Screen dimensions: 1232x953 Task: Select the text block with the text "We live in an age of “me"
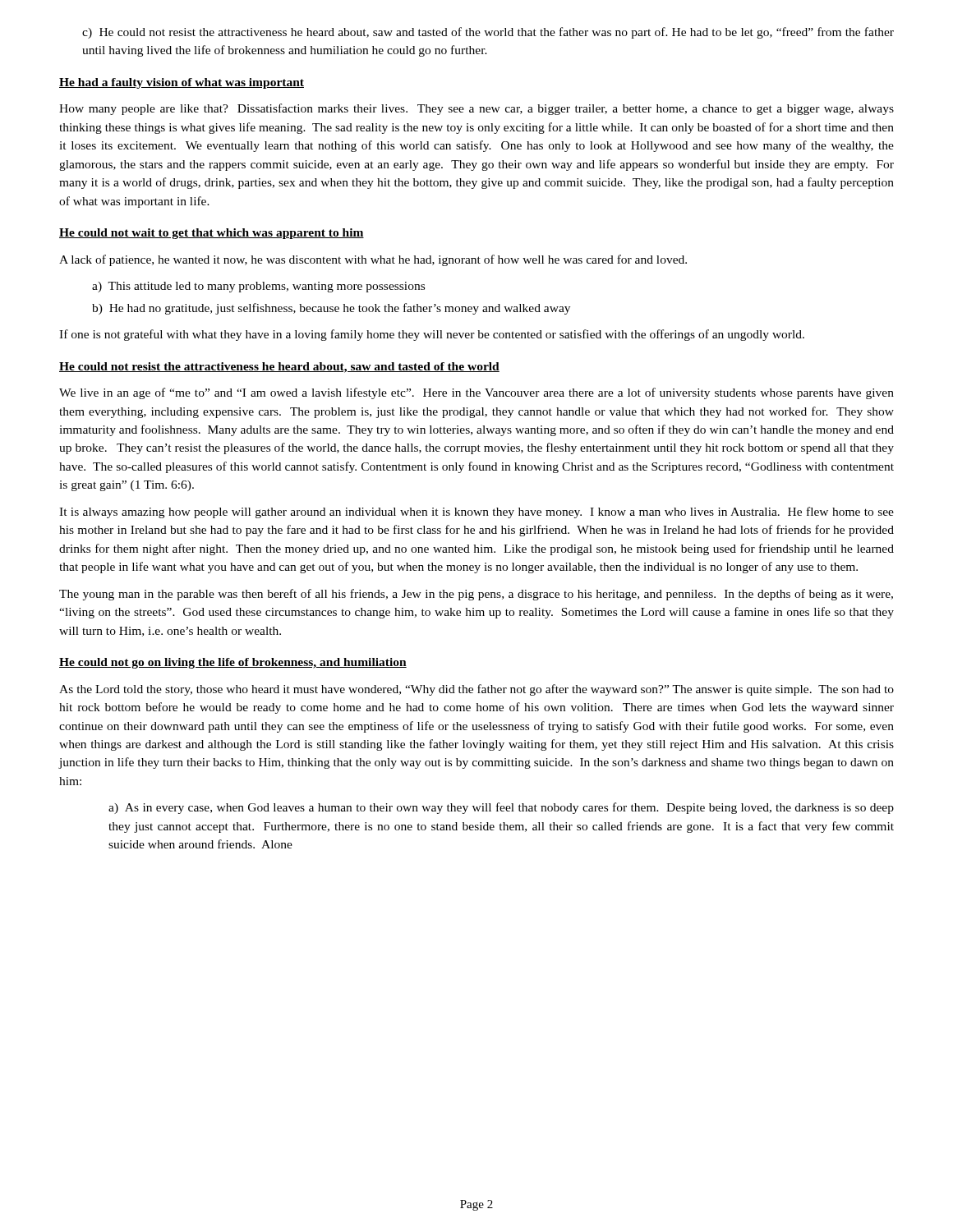click(x=476, y=438)
